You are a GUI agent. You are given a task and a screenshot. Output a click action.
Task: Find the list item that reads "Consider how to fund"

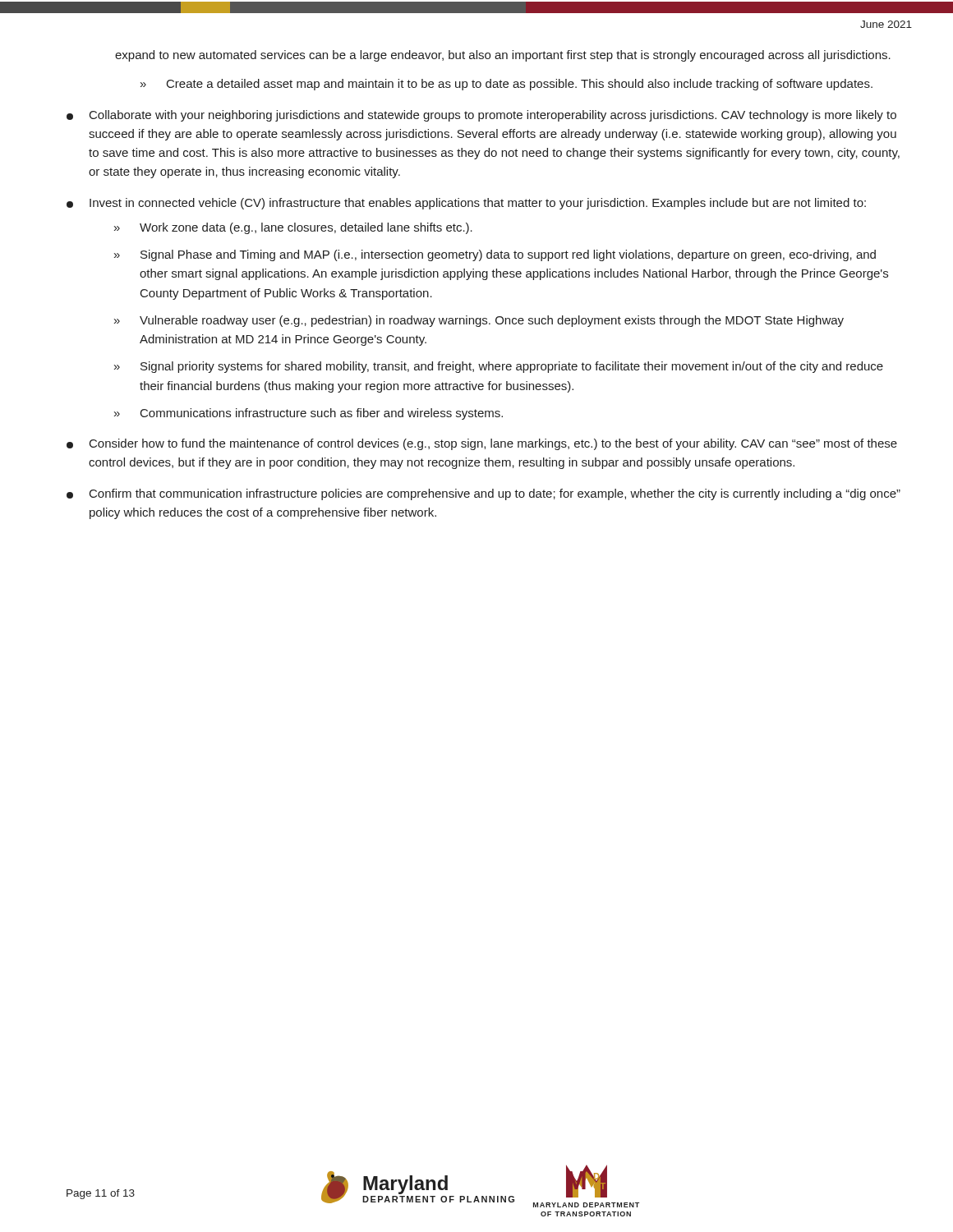tap(485, 453)
